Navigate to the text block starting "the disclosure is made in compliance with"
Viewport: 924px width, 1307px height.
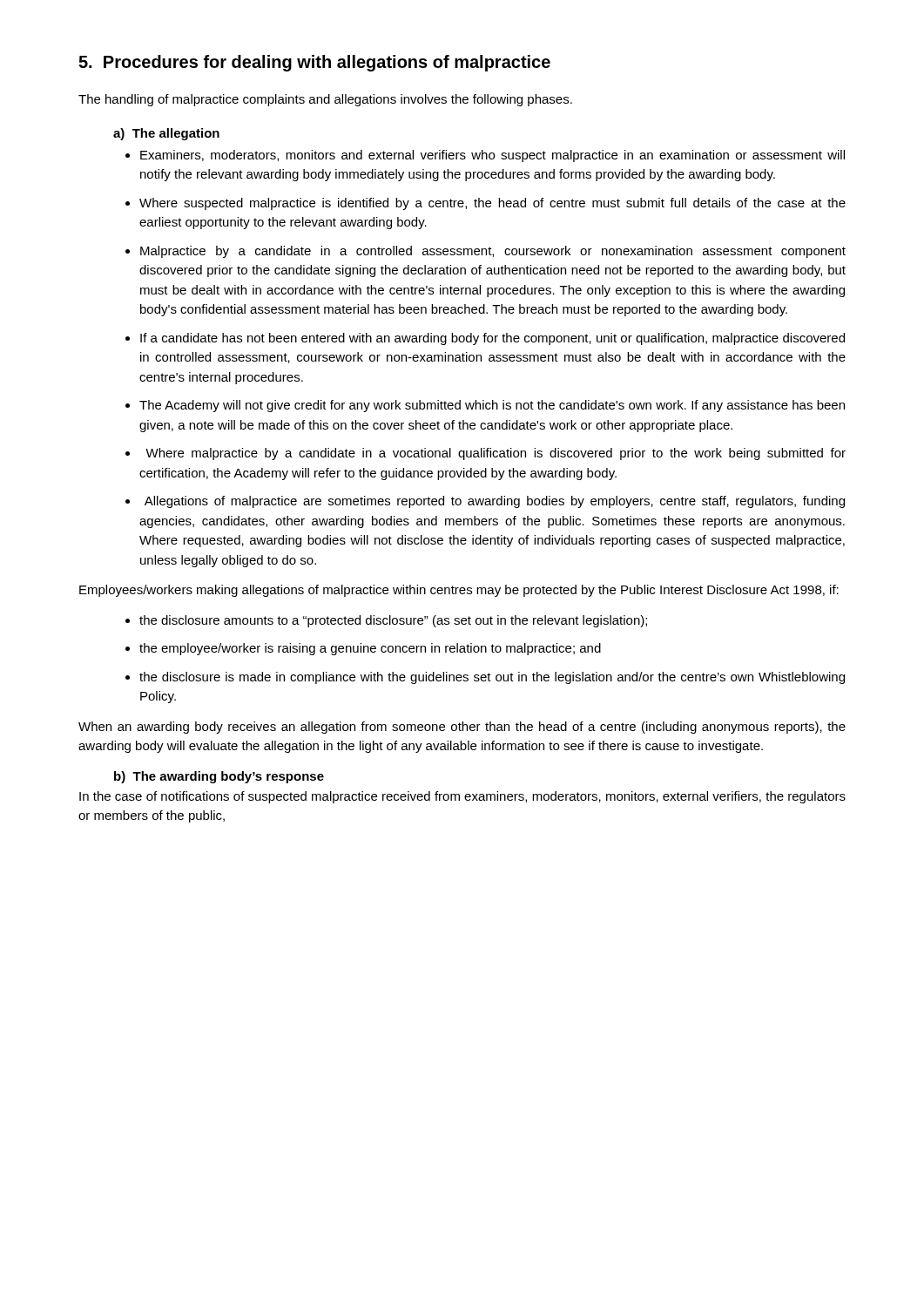[492, 686]
